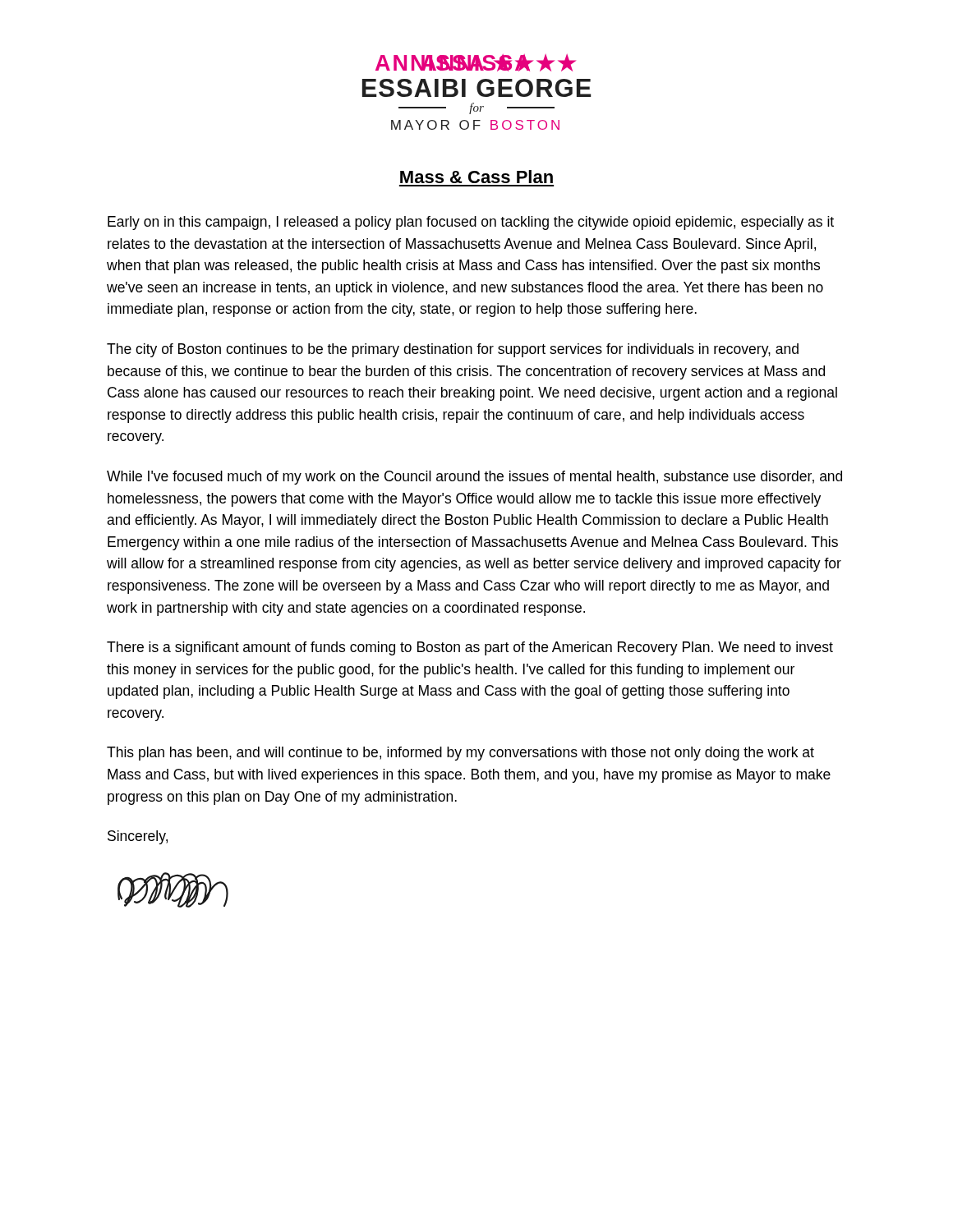Click the passage that begins "This plan has been, and"

coord(469,775)
